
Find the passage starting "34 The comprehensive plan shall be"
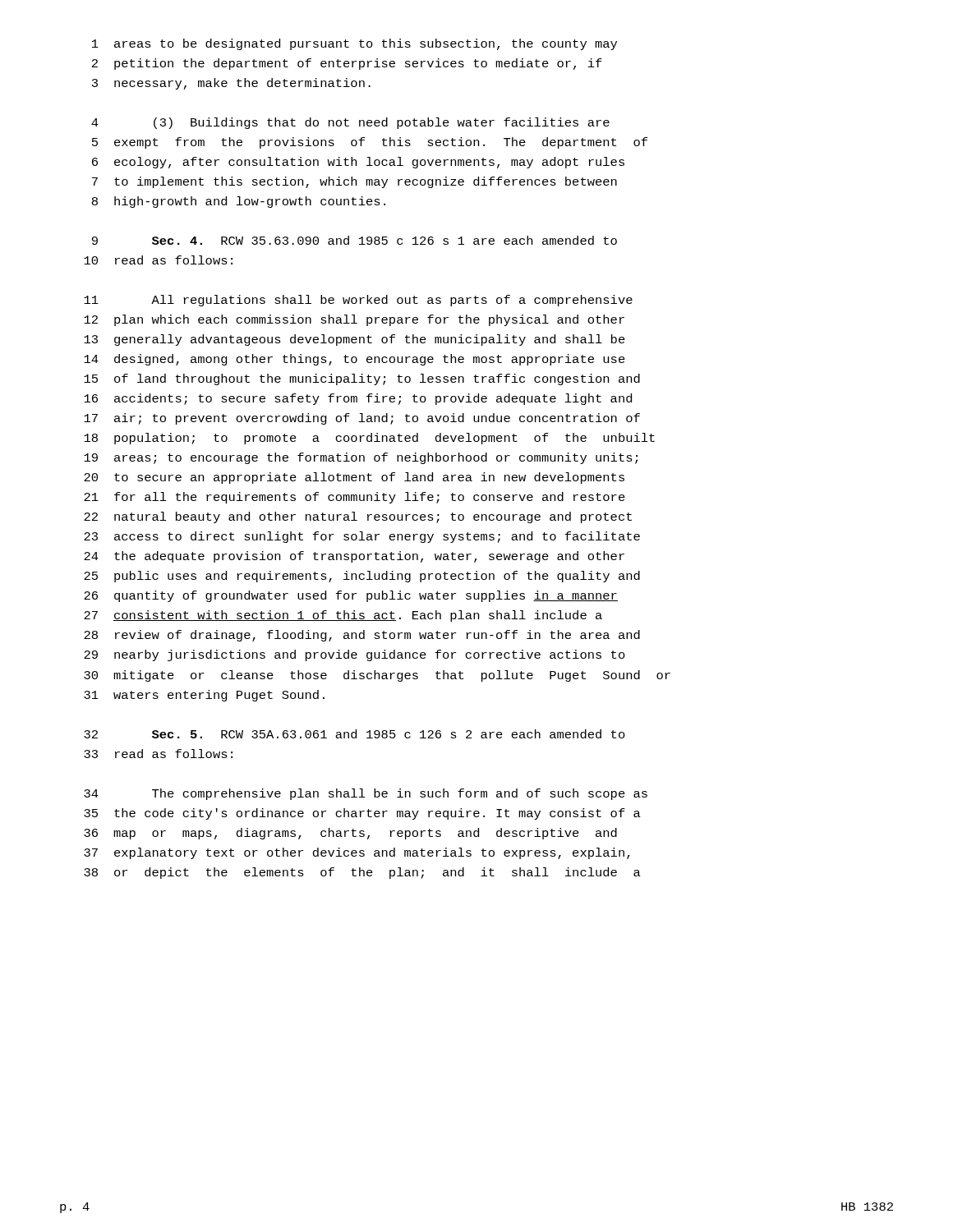click(x=476, y=833)
